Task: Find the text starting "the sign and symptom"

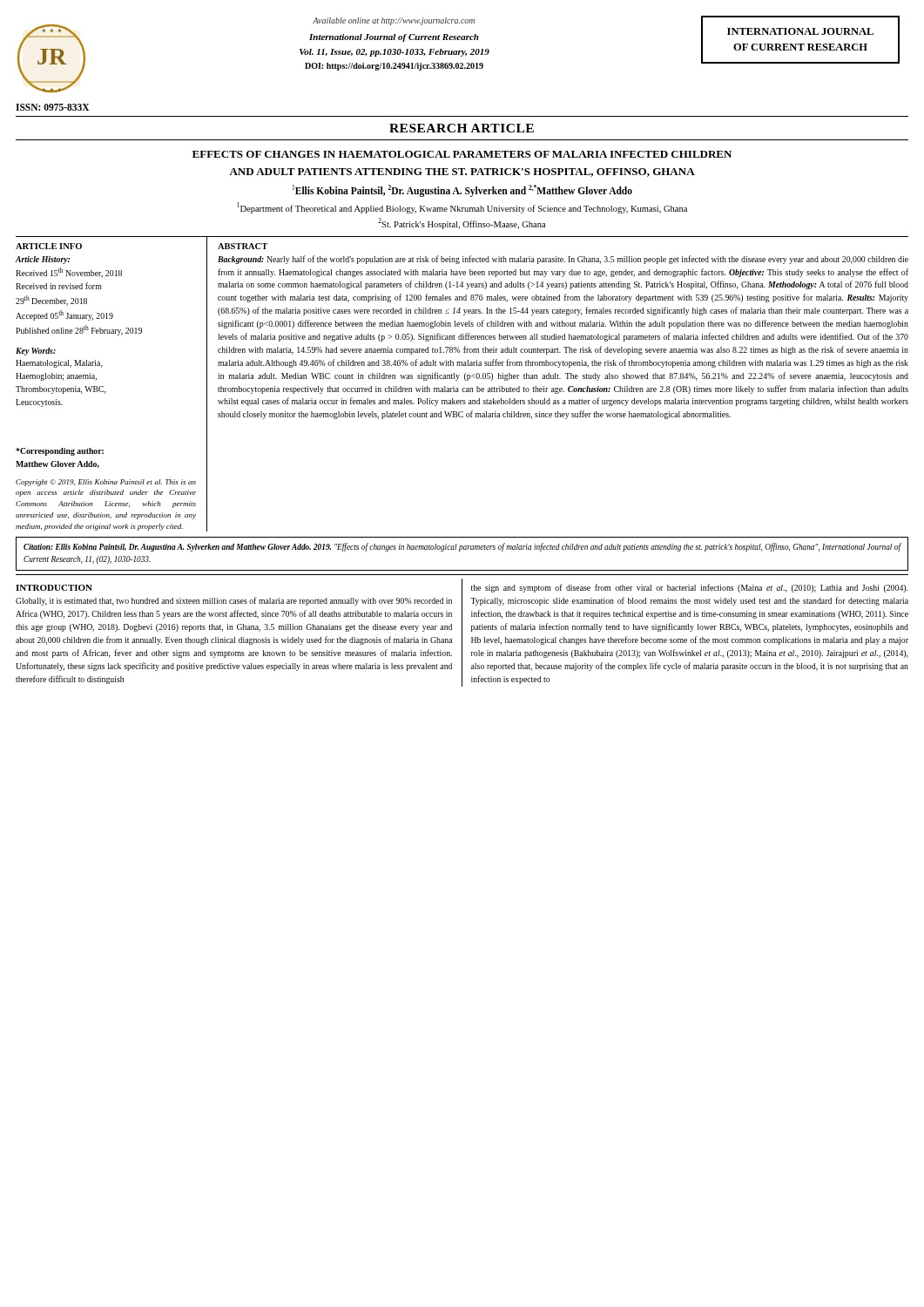Action: 689,633
